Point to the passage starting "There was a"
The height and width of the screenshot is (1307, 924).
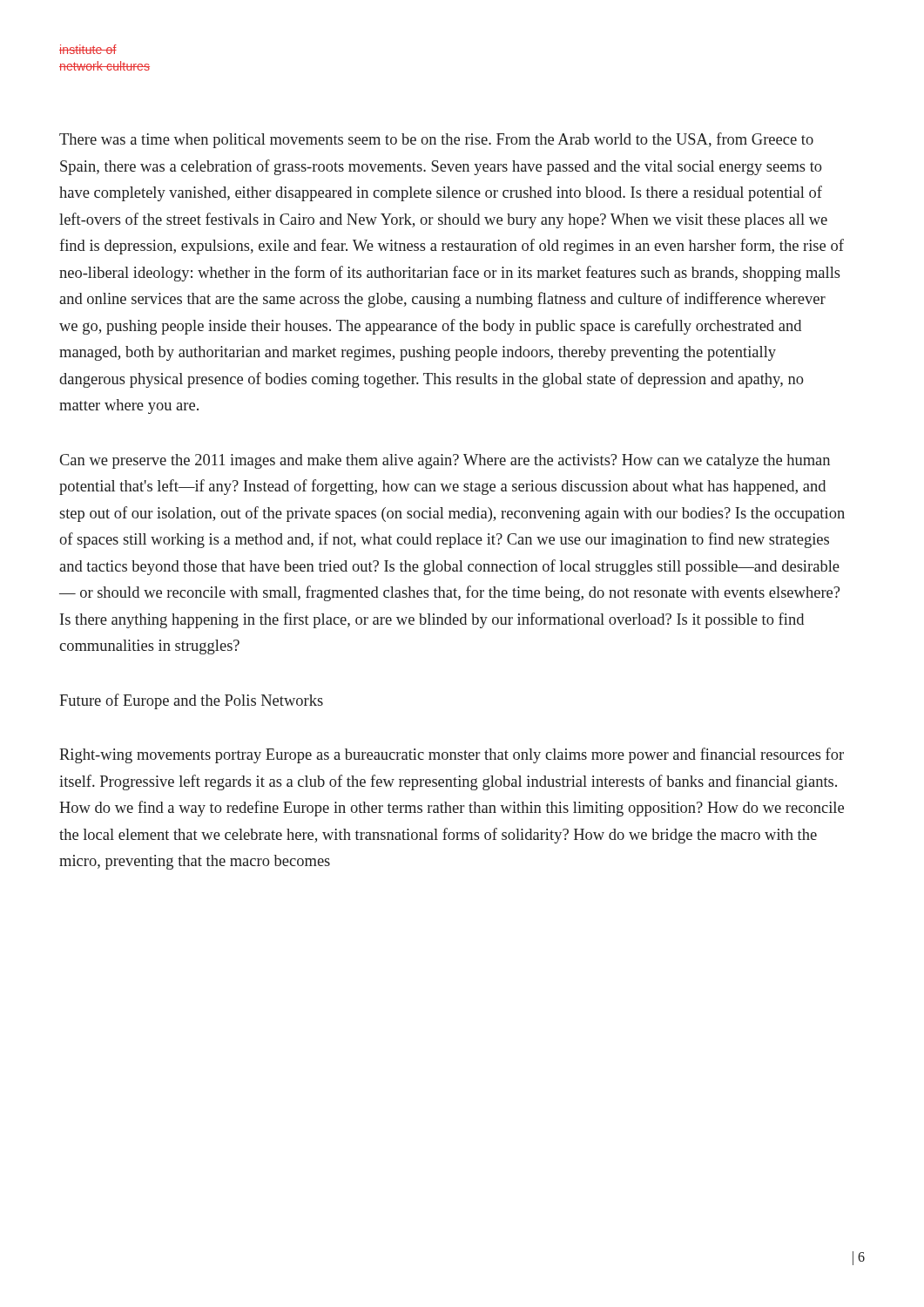coord(451,272)
